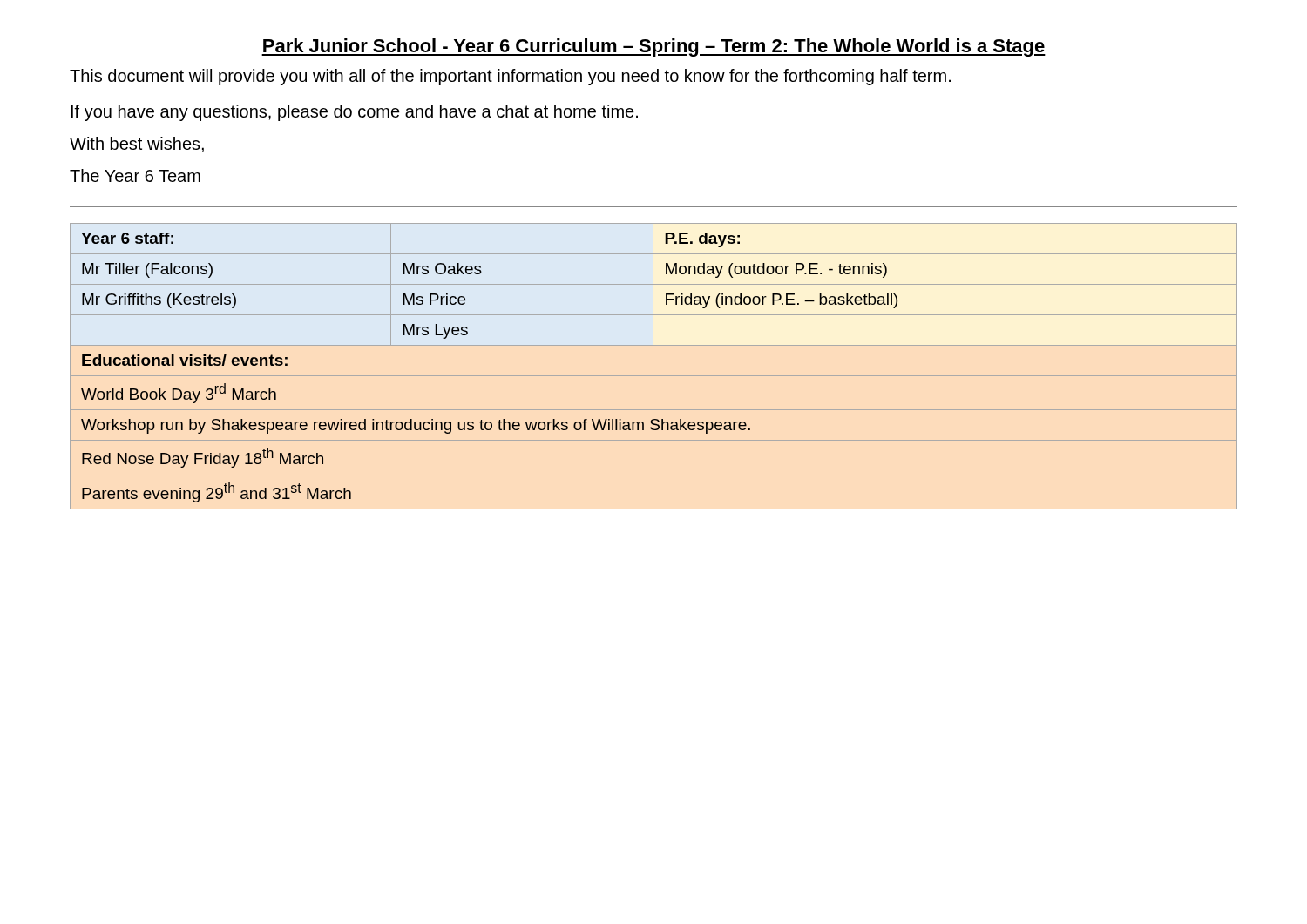Locate the block starting "With best wishes,"
The height and width of the screenshot is (924, 1307).
[x=137, y=144]
